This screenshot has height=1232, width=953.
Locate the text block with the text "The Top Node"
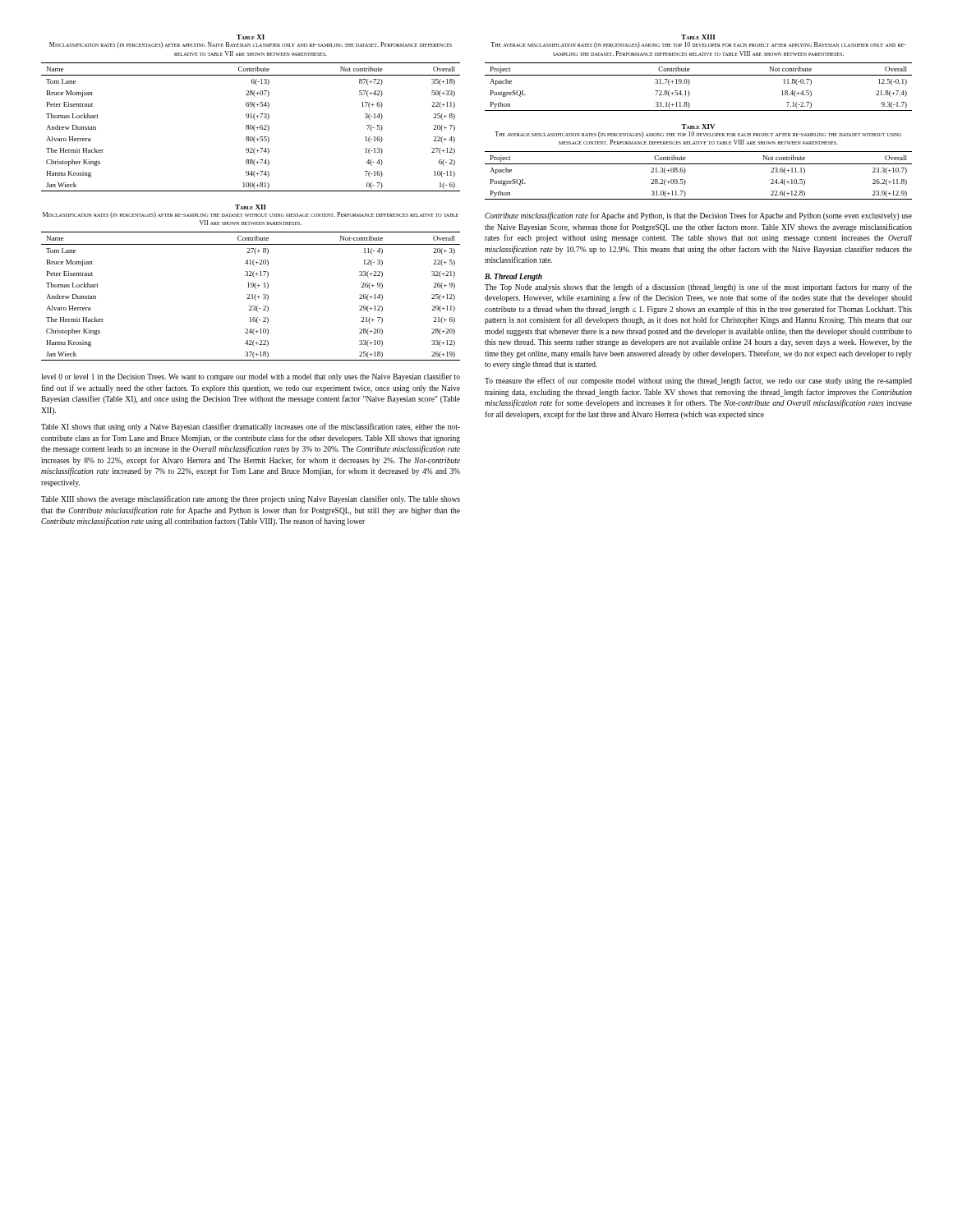[698, 326]
